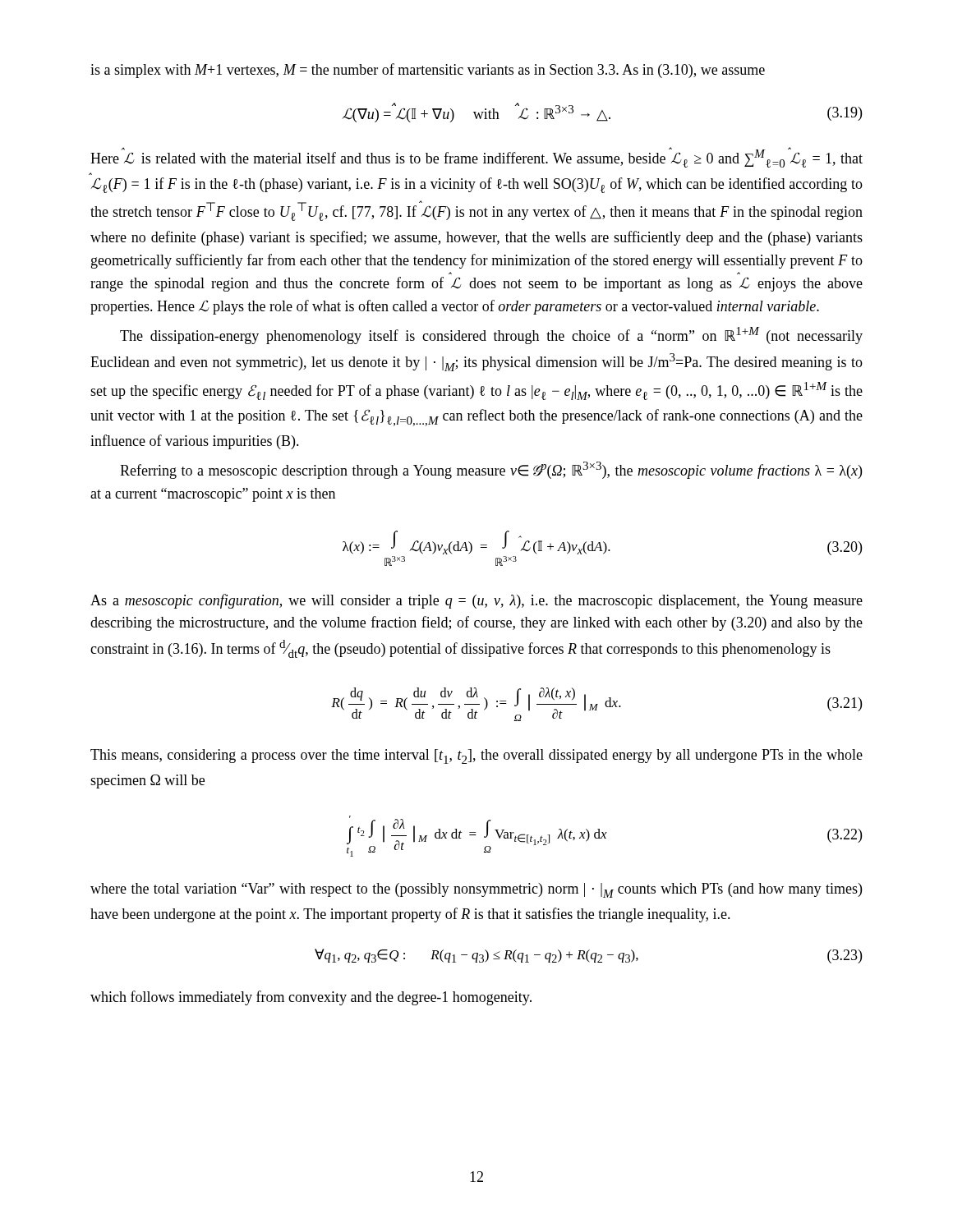Screen dimensions: 1232x953
Task: Navigate to the region starting "ℒ(∇u) = ℒ̂(𝕀 +"
Action: (x=476, y=113)
